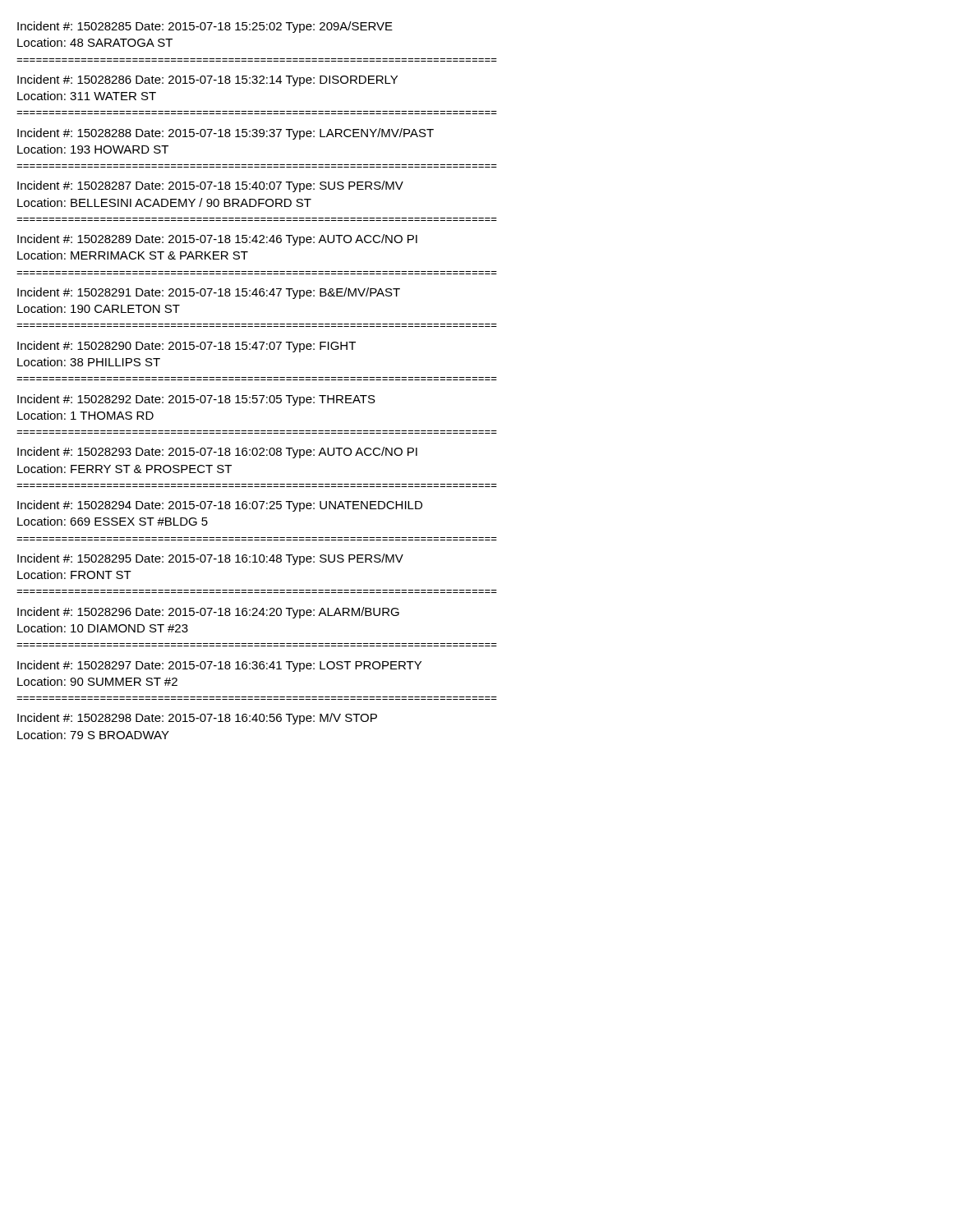Click on the text block starting "Incident #: 15028286 Date: 2015-07-18 15:32:14"
The height and width of the screenshot is (1232, 953).
coord(207,80)
